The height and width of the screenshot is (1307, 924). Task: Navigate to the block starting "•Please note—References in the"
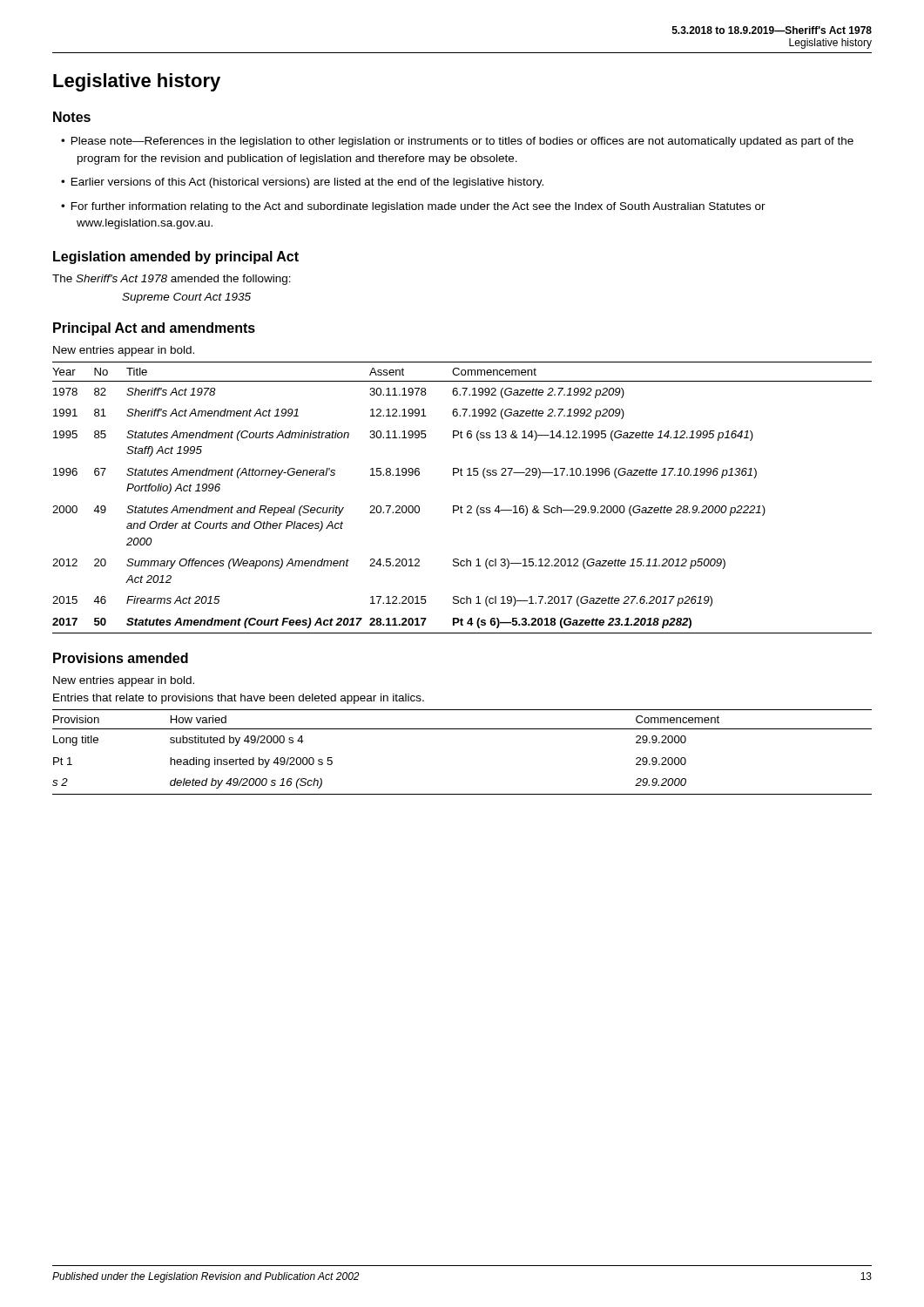465,148
